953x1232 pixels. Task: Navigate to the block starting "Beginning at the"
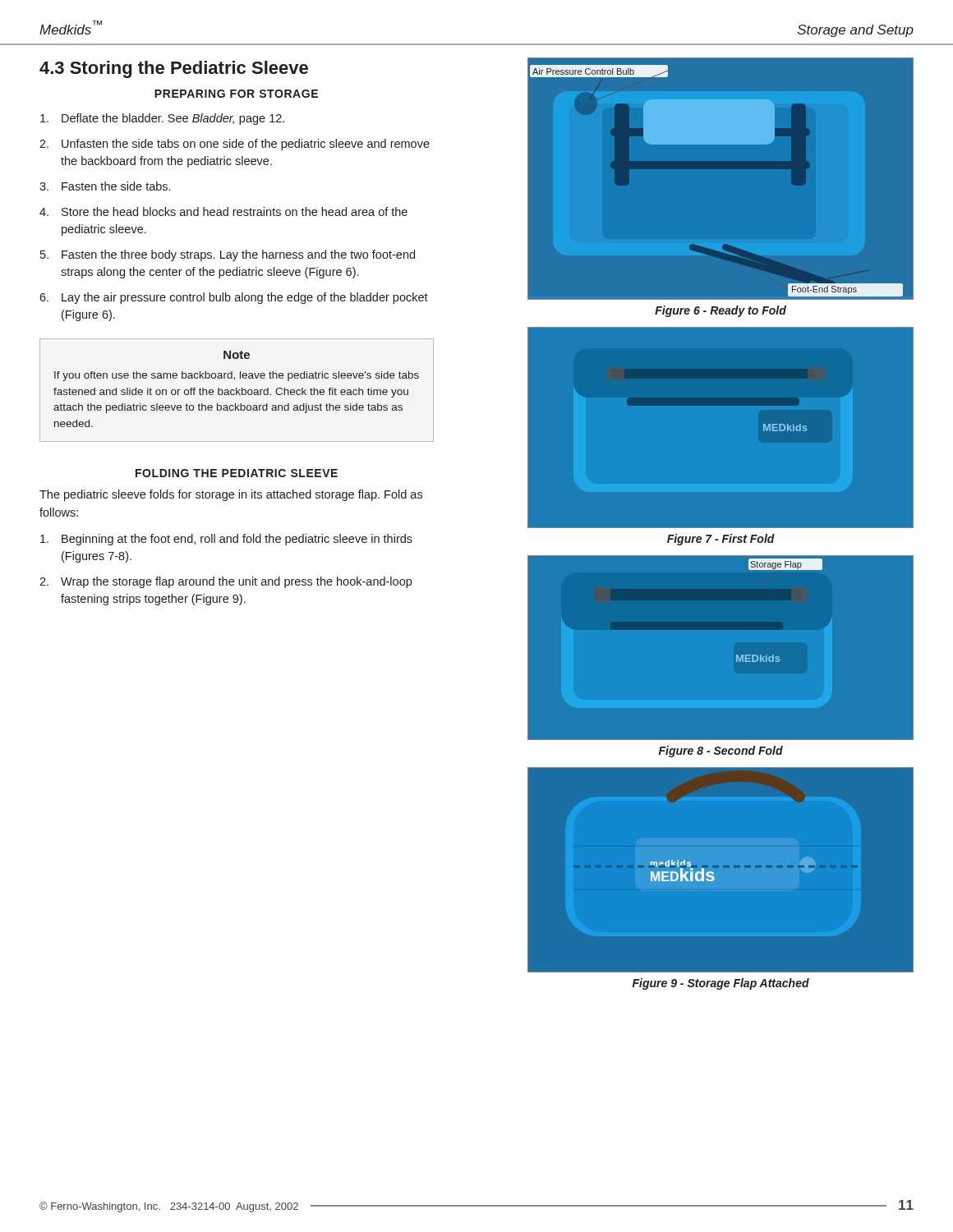pos(237,548)
